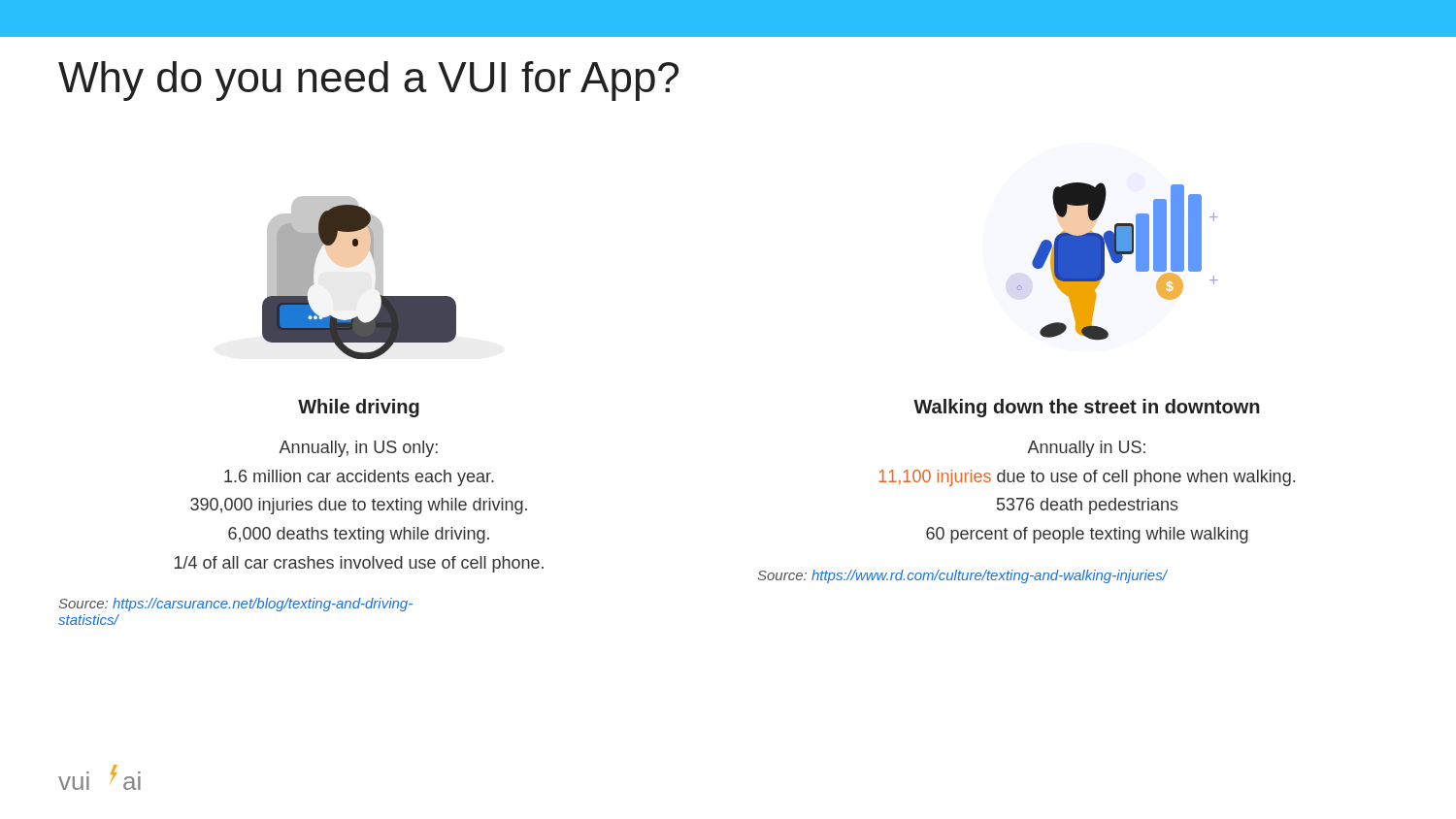Find the logo
1456x819 pixels.
point(112,779)
